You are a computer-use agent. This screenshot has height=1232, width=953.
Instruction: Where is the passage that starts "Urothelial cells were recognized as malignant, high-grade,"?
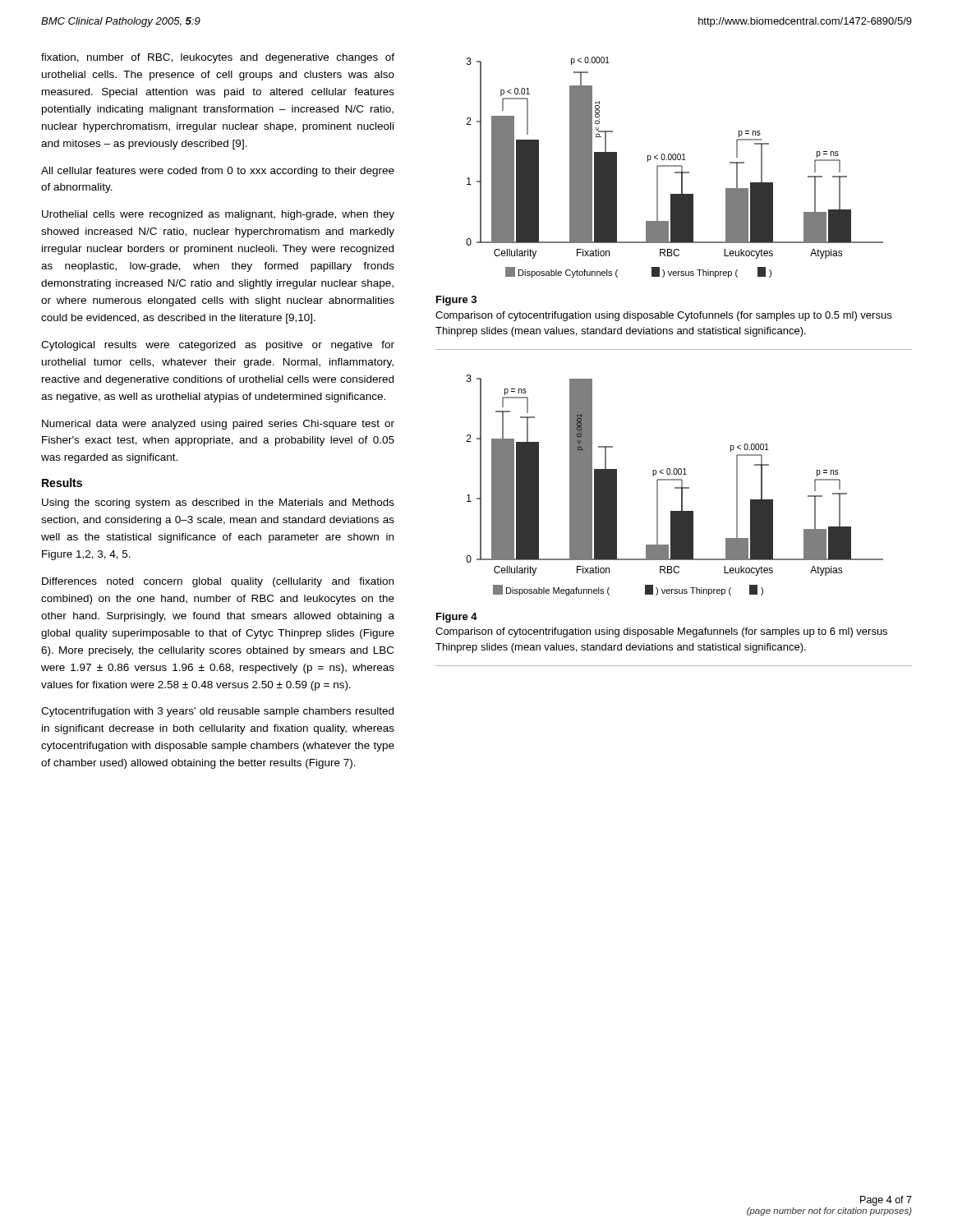pos(218,266)
